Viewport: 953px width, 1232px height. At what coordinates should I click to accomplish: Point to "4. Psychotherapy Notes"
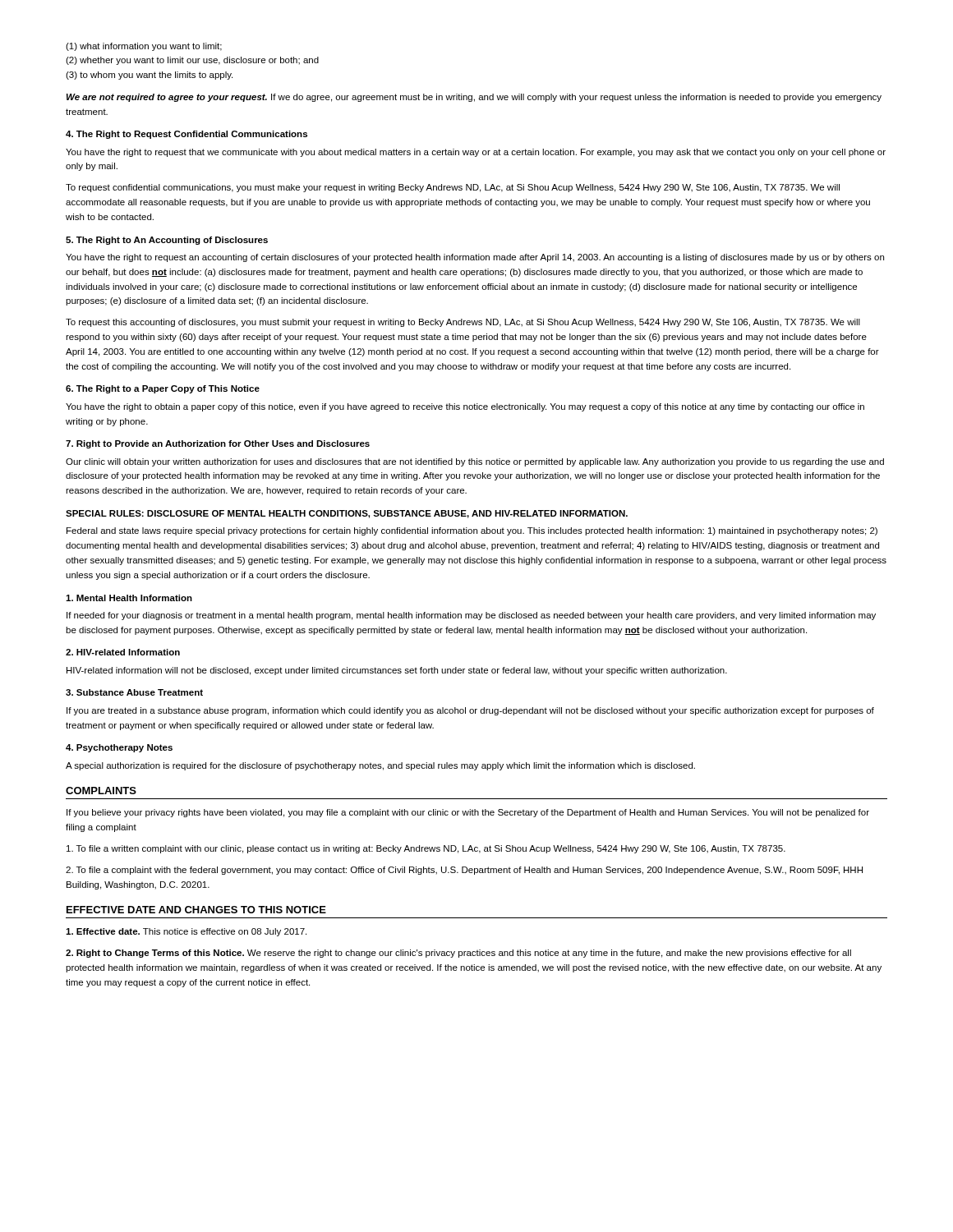click(x=119, y=748)
